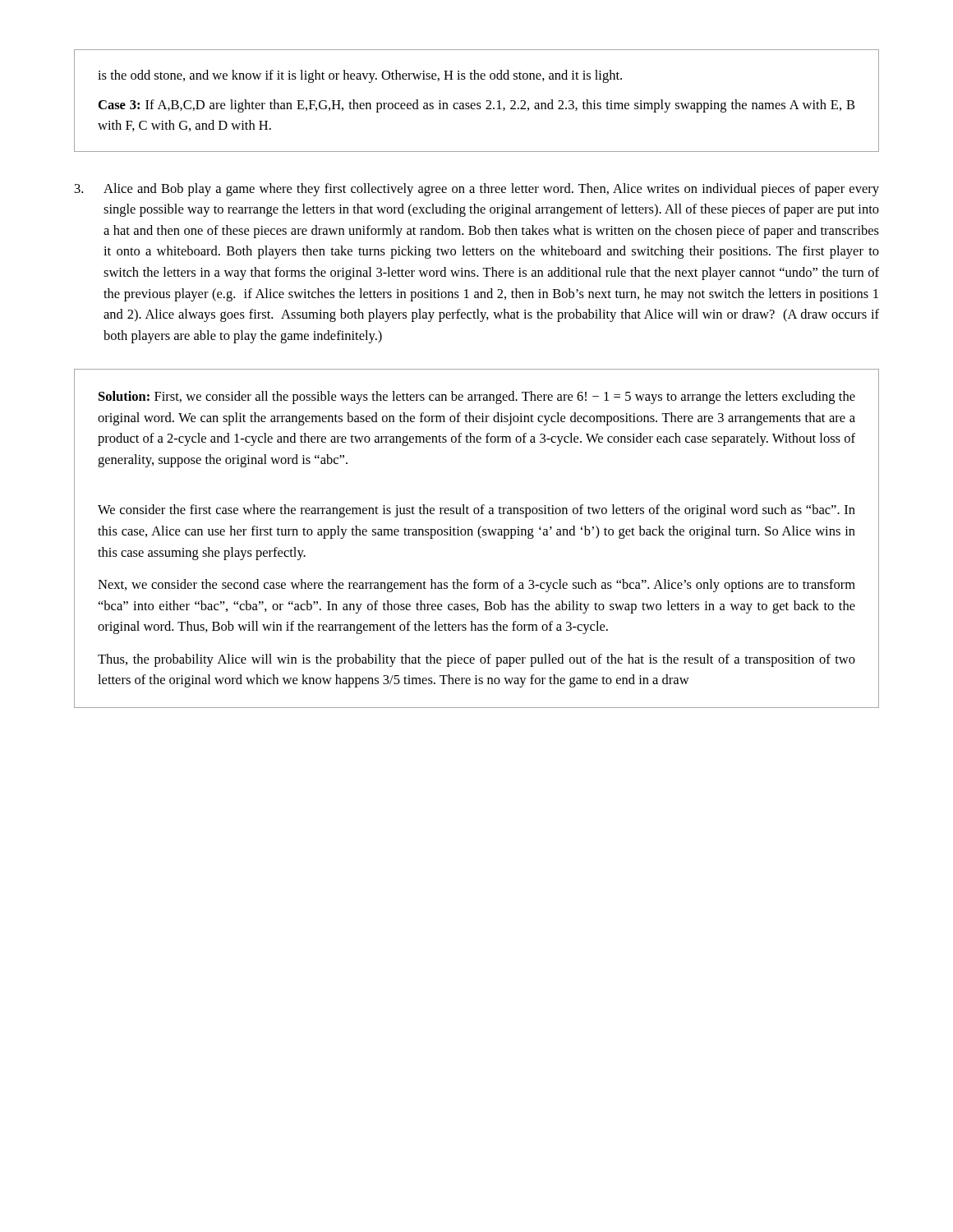Find the block on this page that starts "Solution: First, we consider all the possible ways"
Screen dimensions: 1232x953
point(476,538)
